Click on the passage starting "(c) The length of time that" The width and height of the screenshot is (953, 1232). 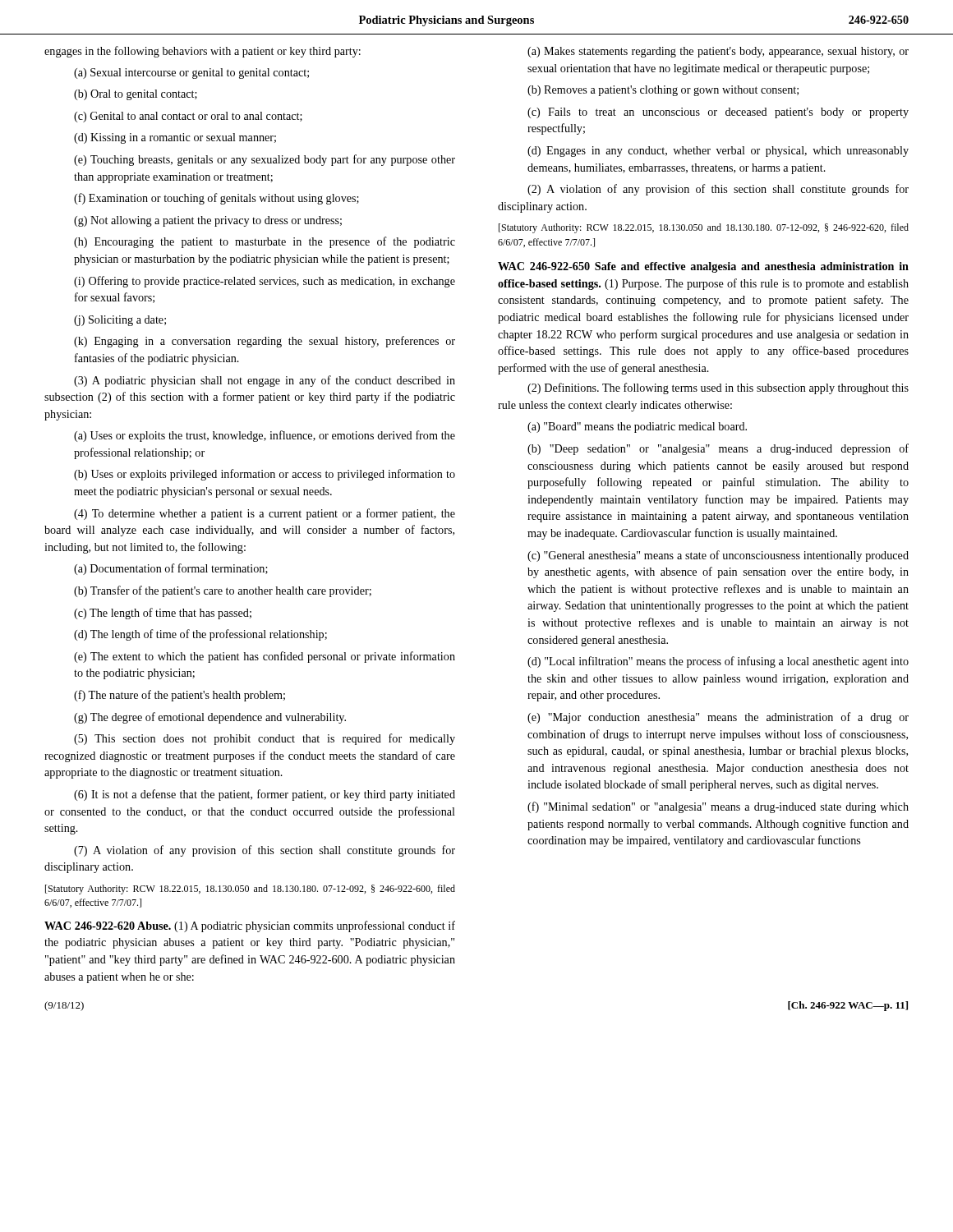tap(163, 614)
